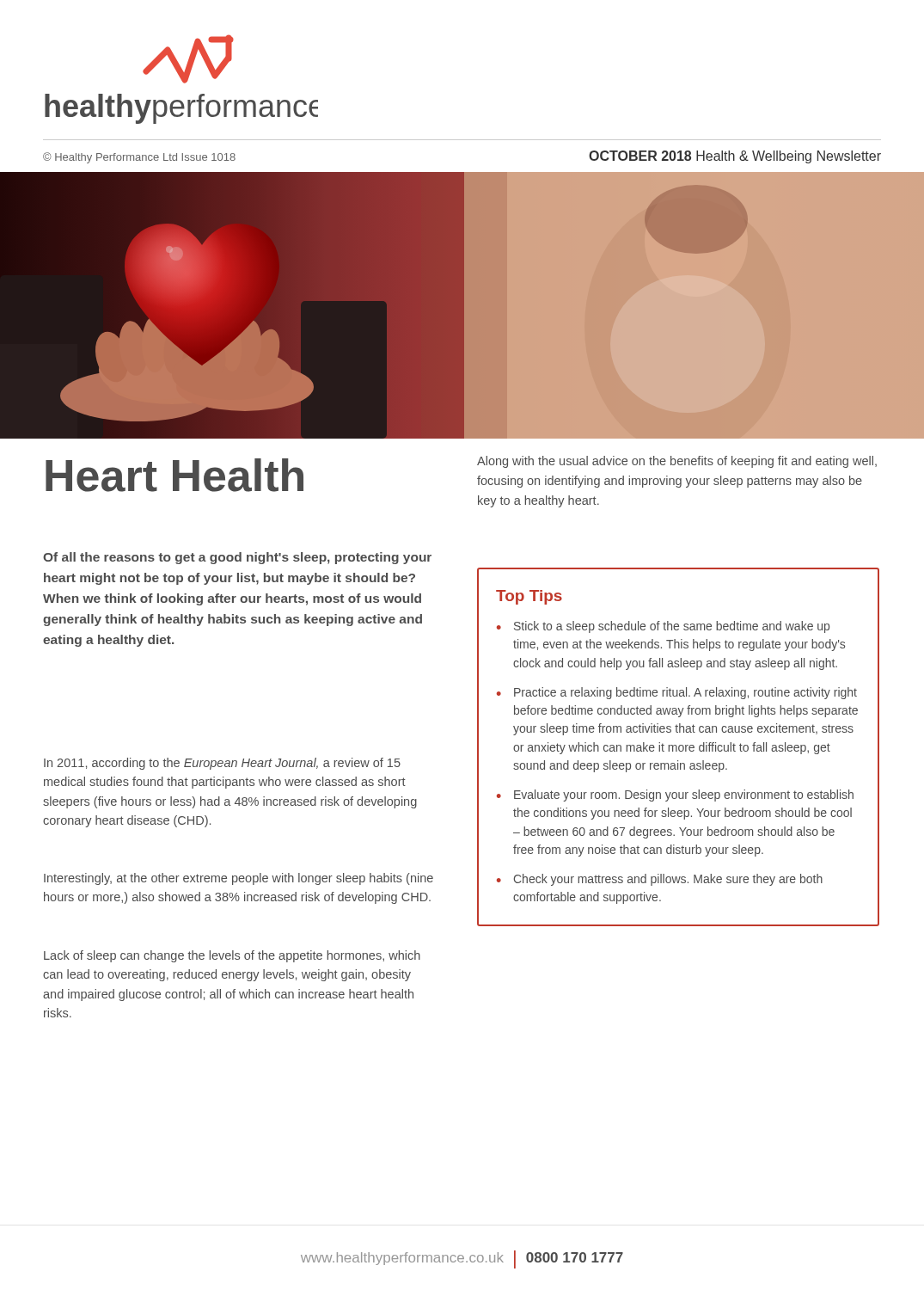Find the block on this page that starts "Lack of sleep can change the"
The width and height of the screenshot is (924, 1290).
tap(239, 985)
